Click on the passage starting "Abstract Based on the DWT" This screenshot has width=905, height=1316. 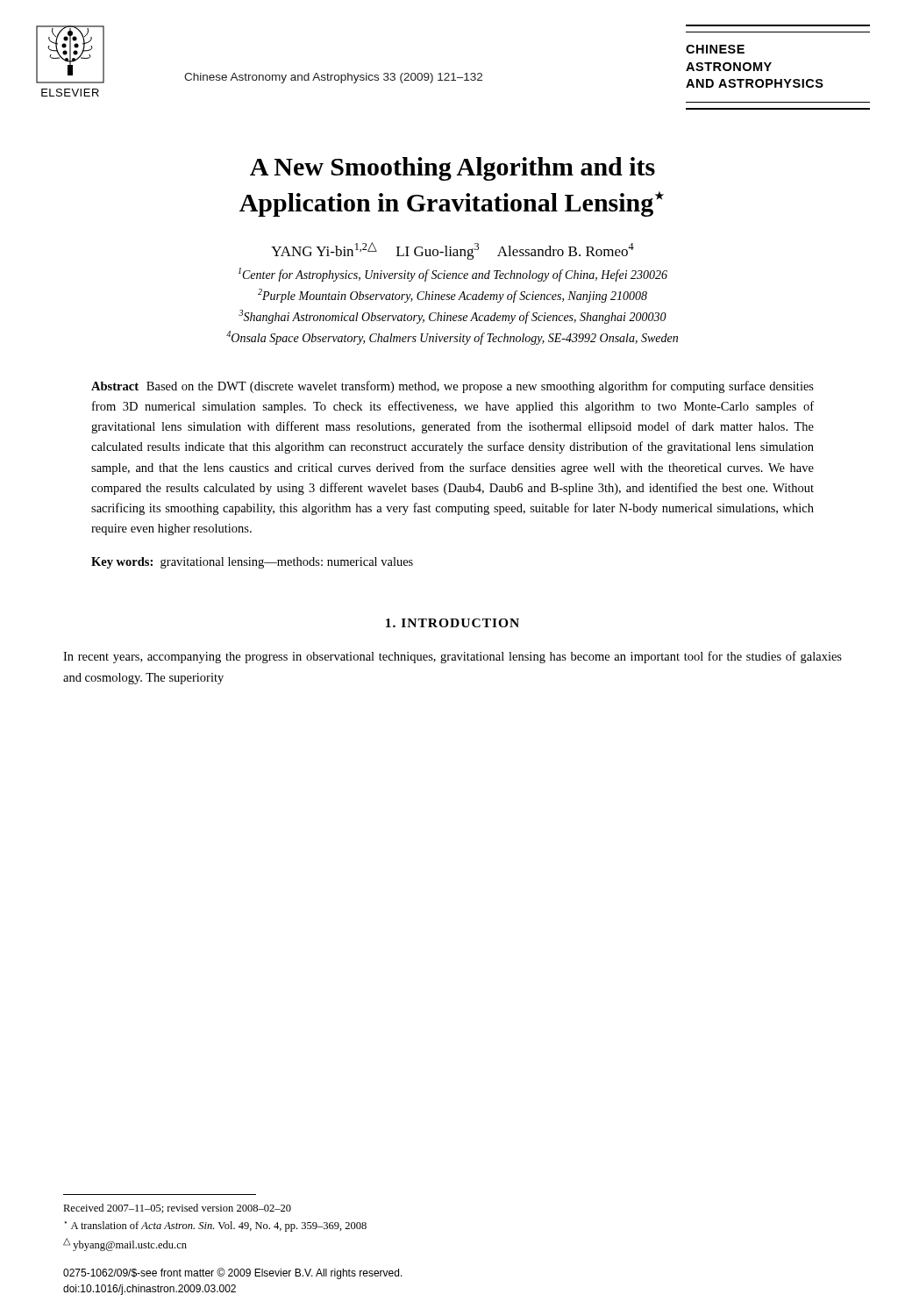pyautogui.click(x=452, y=457)
